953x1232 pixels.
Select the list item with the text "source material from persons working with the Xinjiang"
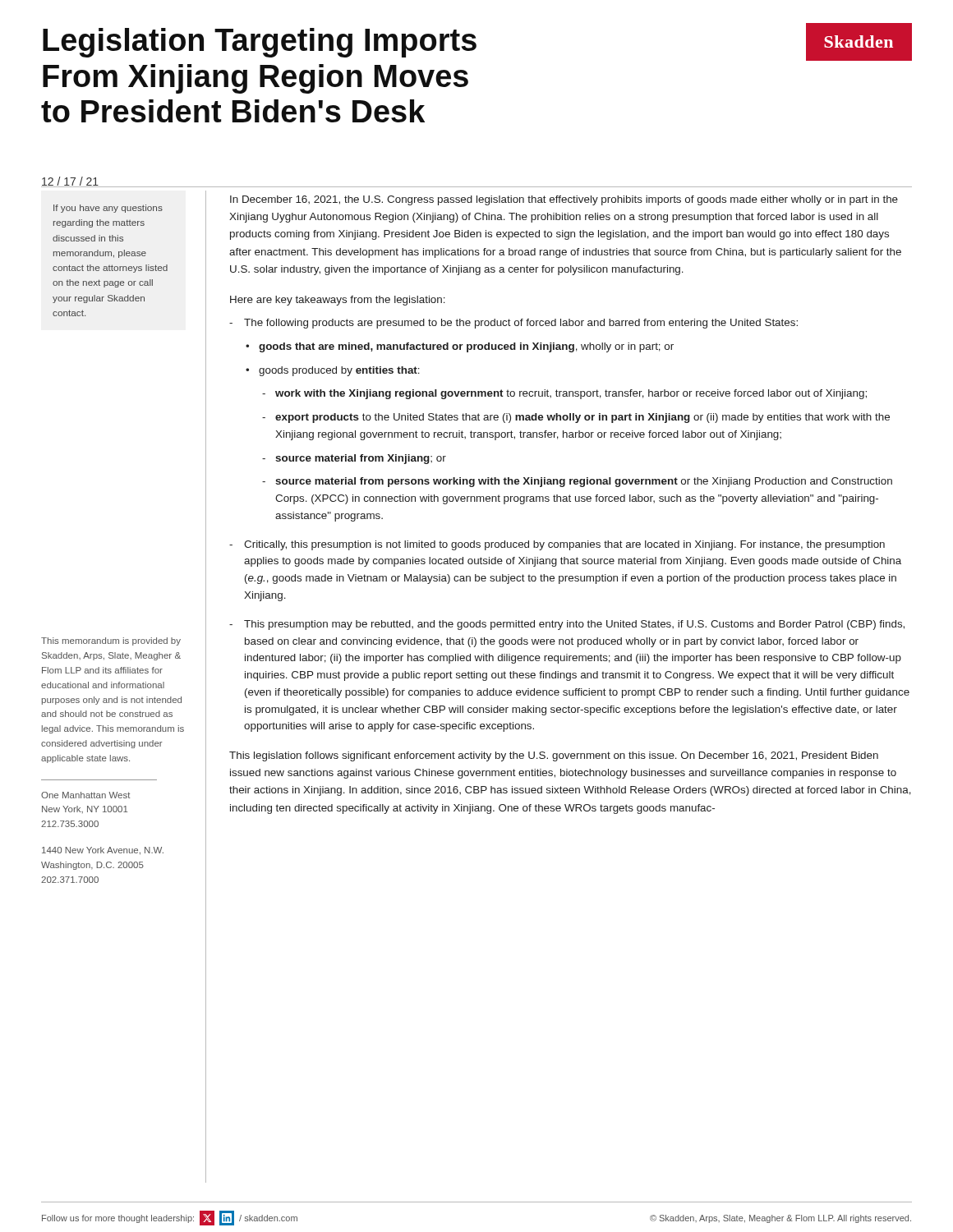pyautogui.click(x=584, y=498)
